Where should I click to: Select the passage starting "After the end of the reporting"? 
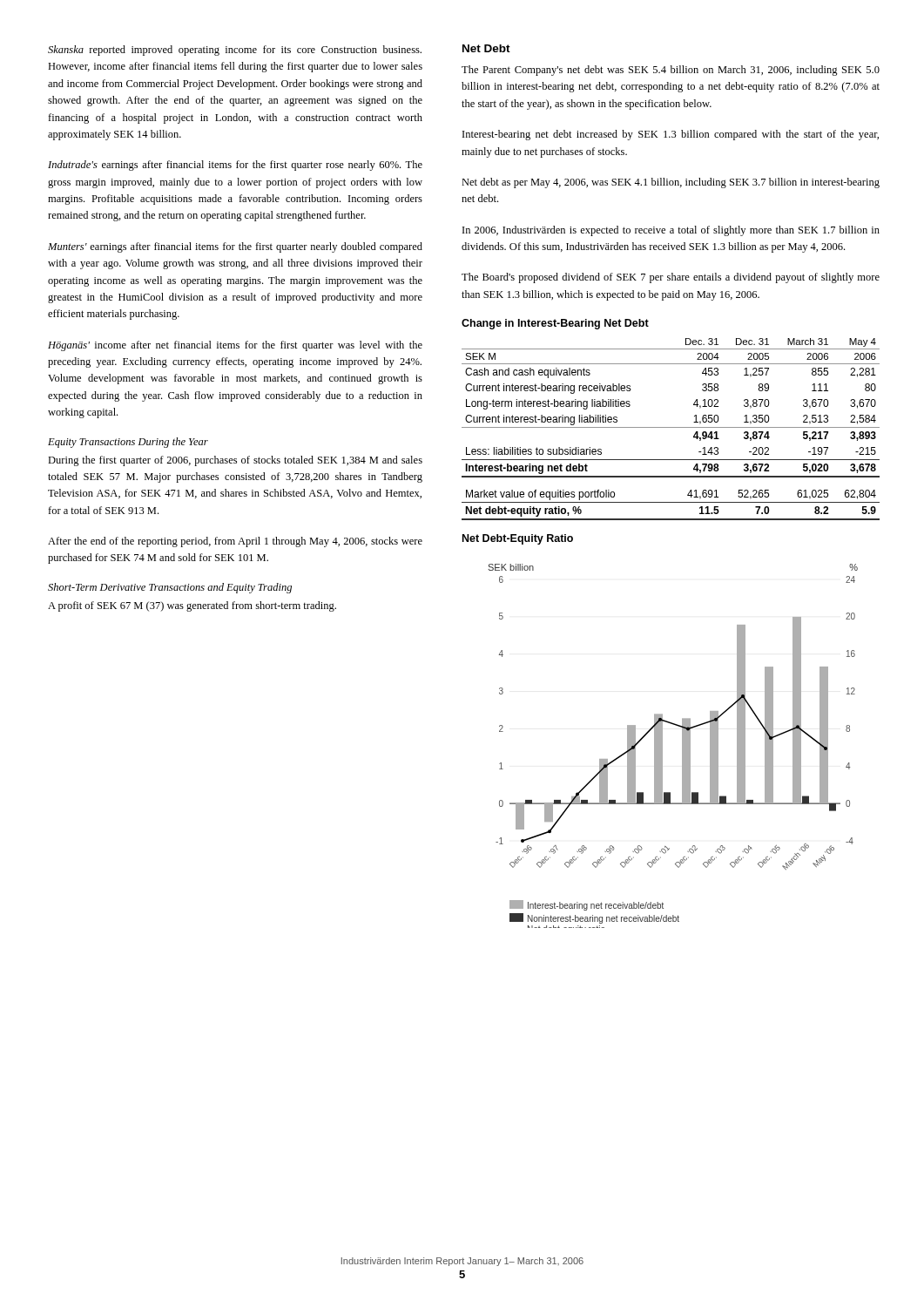click(235, 550)
